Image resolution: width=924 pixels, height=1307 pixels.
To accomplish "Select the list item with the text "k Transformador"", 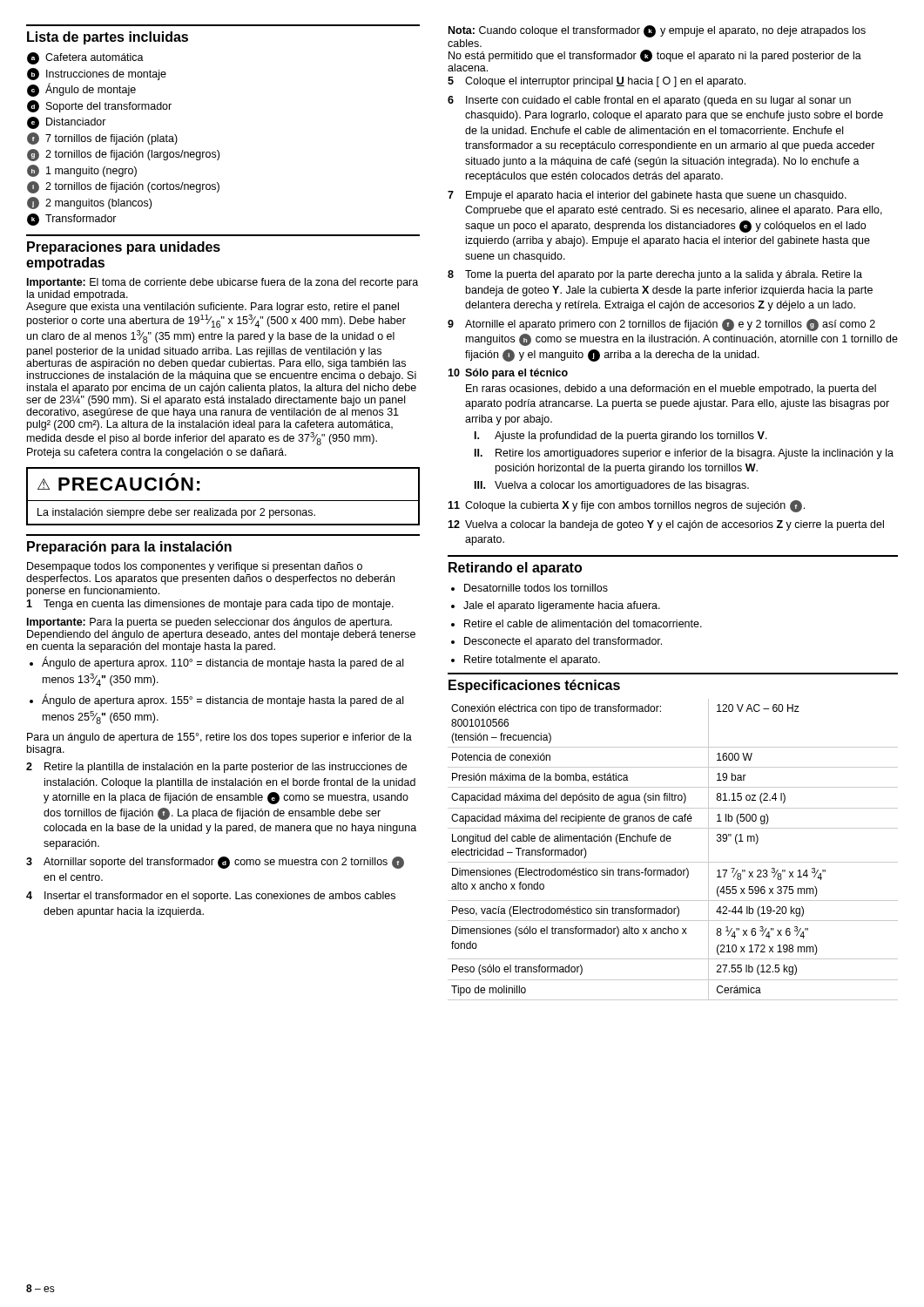I will pos(72,220).
